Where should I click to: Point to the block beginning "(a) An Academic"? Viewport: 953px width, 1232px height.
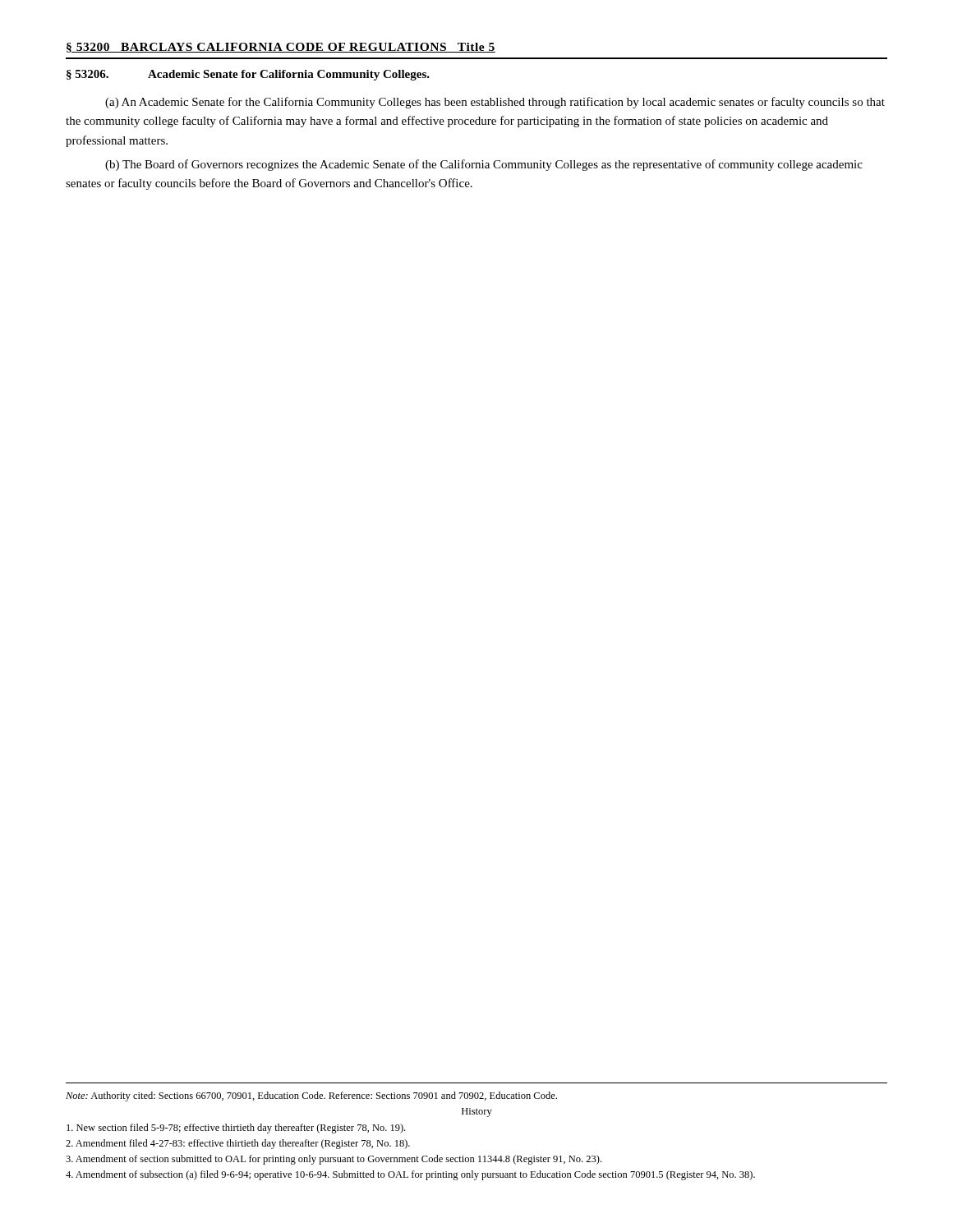[x=475, y=121]
